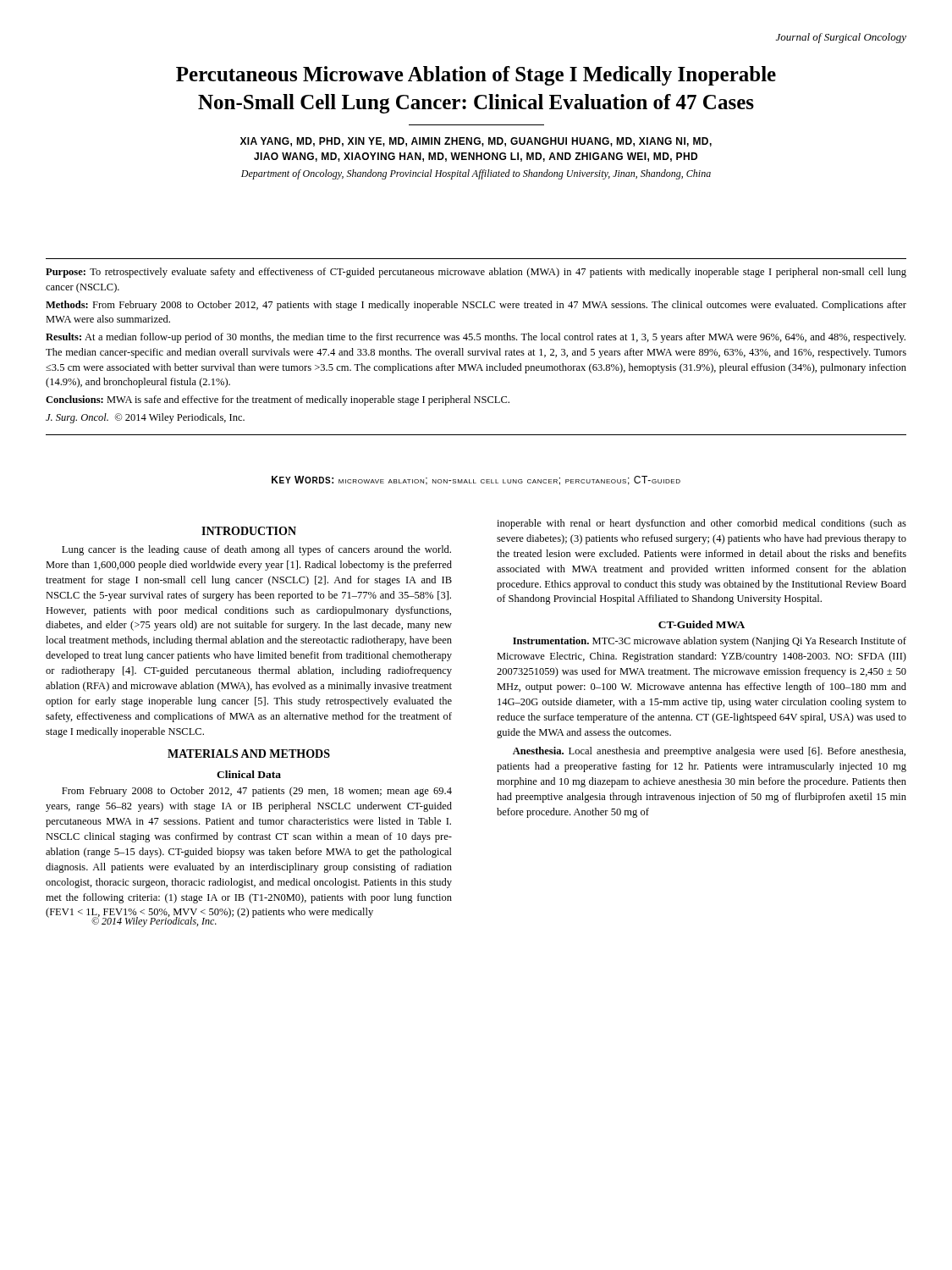Select the block starting "Percutaneous Microwave Ablation of Stage I Medically"
This screenshot has width=952, height=1270.
[476, 121]
